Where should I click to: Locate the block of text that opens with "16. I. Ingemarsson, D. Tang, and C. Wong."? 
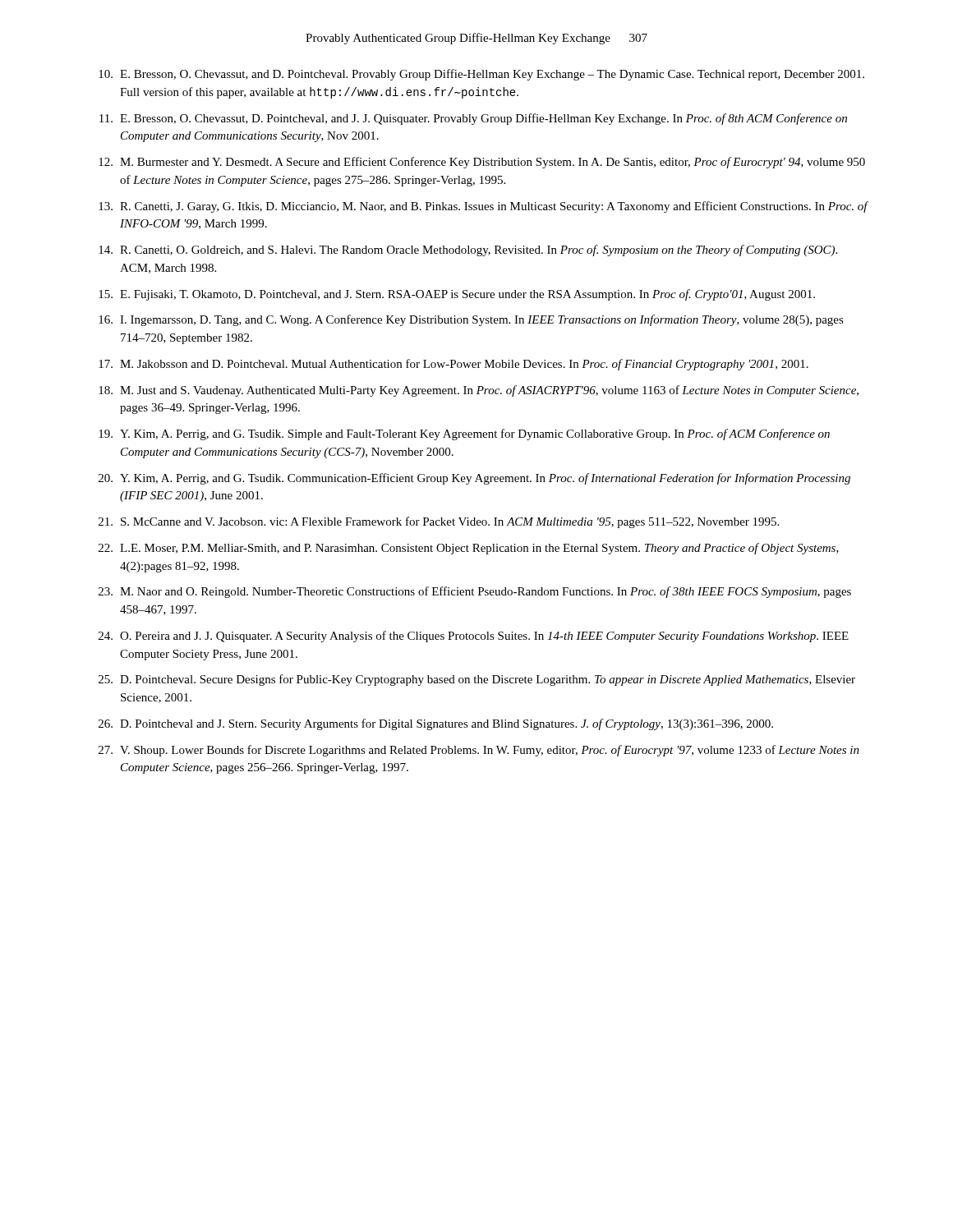tap(476, 329)
